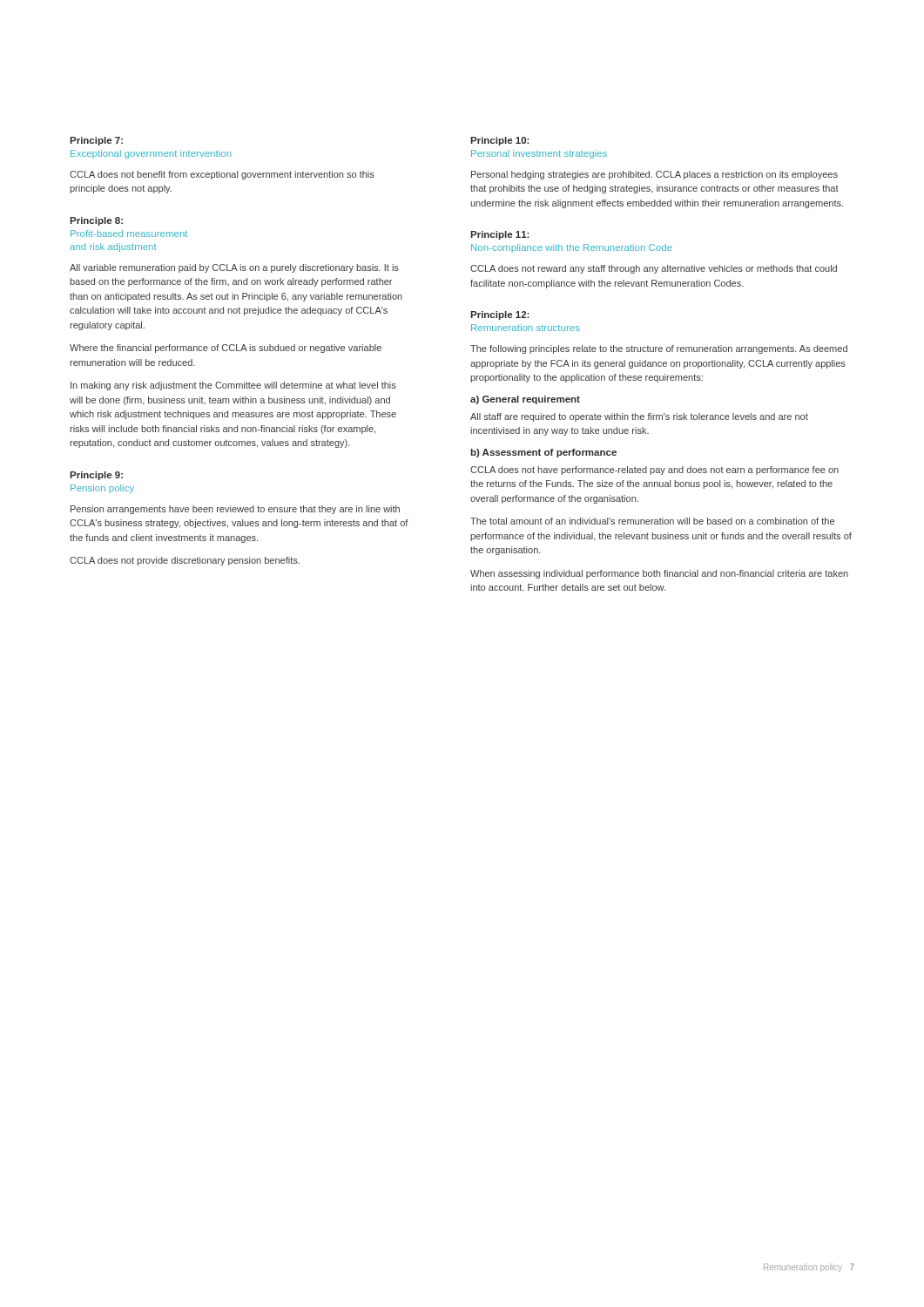This screenshot has height=1307, width=924.
Task: Where does it say "Pension policy"?
Action: (x=102, y=489)
